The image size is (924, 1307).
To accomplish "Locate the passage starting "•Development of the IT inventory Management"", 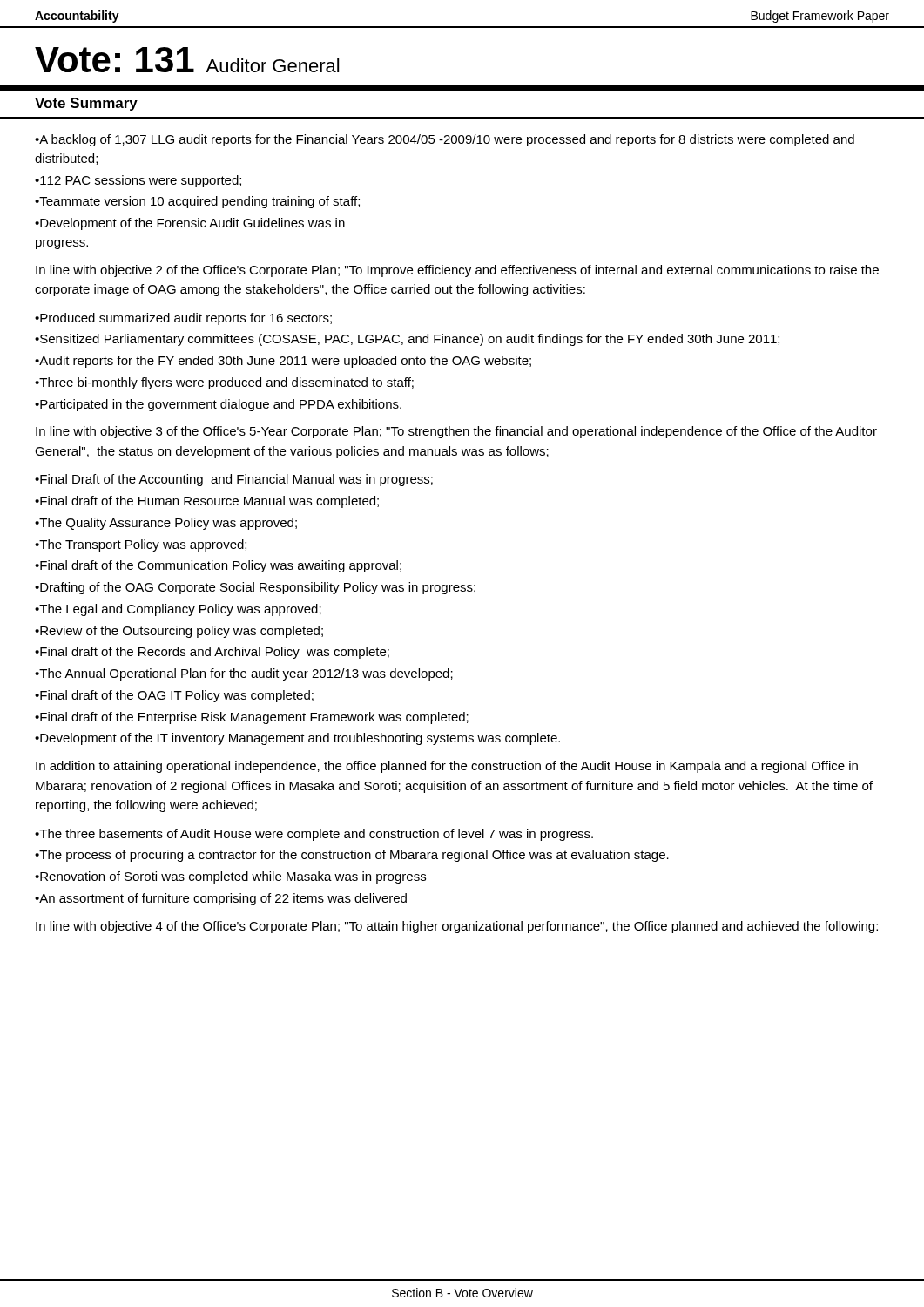I will click(x=298, y=738).
